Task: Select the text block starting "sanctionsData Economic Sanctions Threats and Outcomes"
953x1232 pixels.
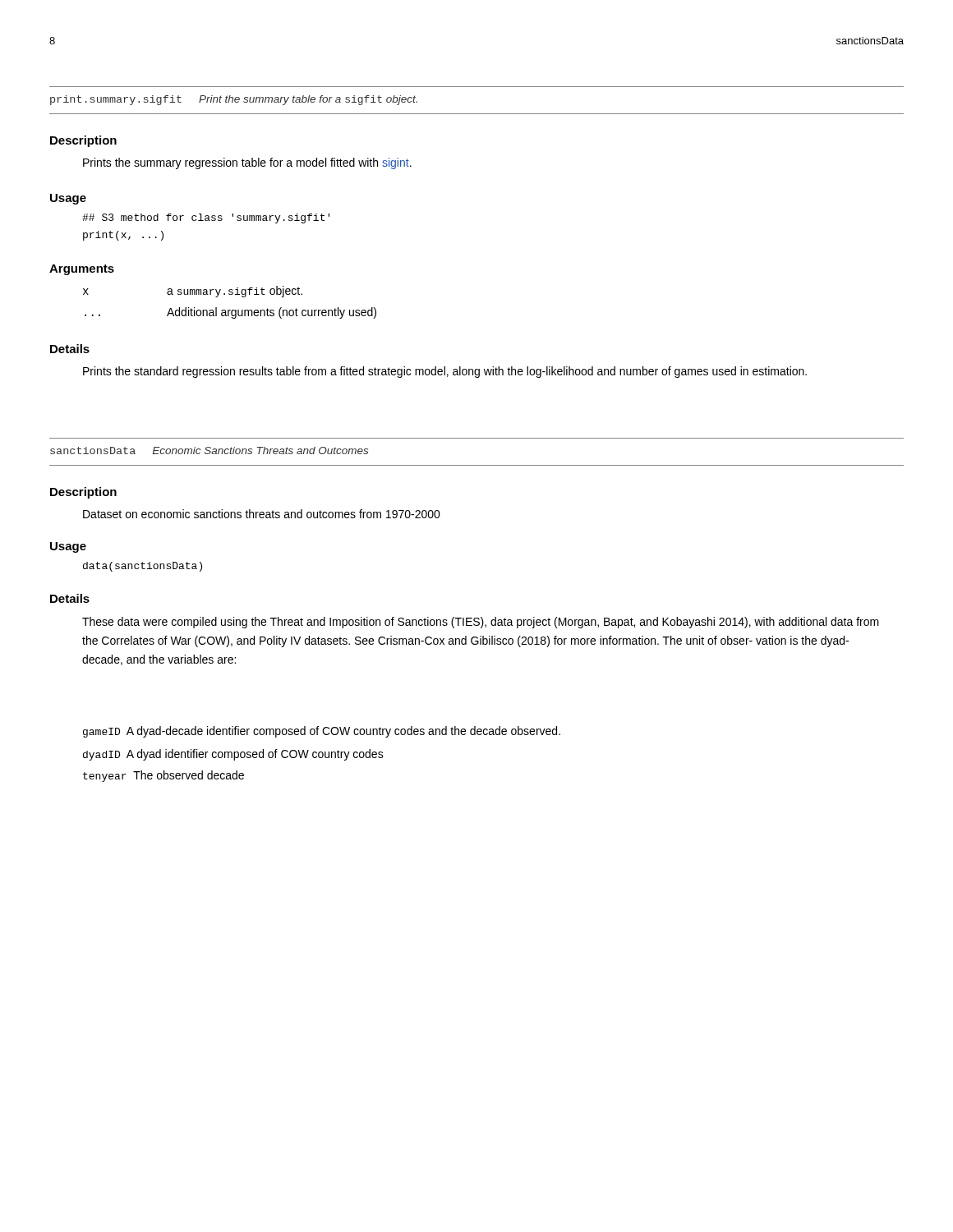Action: (209, 451)
